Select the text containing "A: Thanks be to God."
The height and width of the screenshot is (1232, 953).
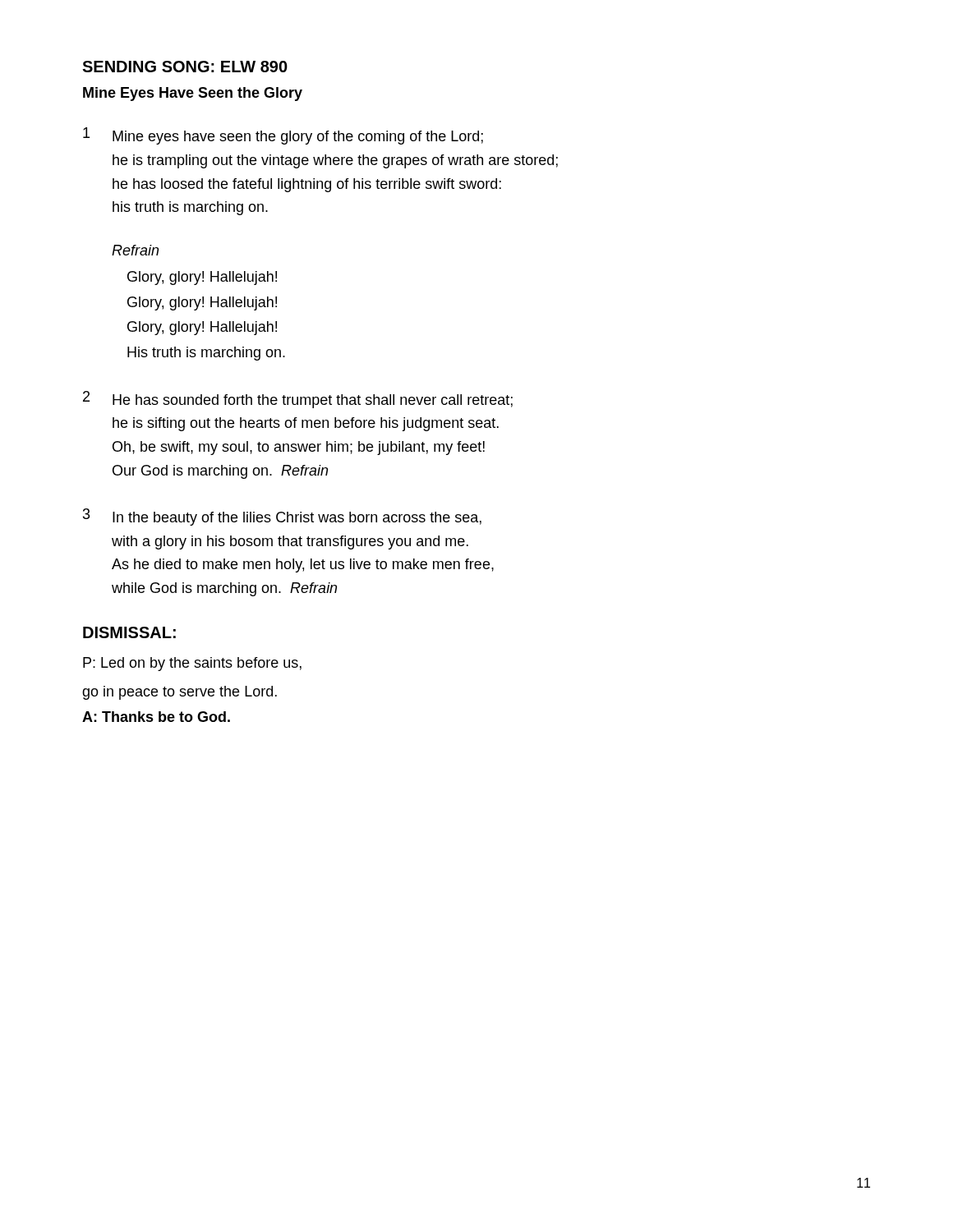pyautogui.click(x=157, y=717)
